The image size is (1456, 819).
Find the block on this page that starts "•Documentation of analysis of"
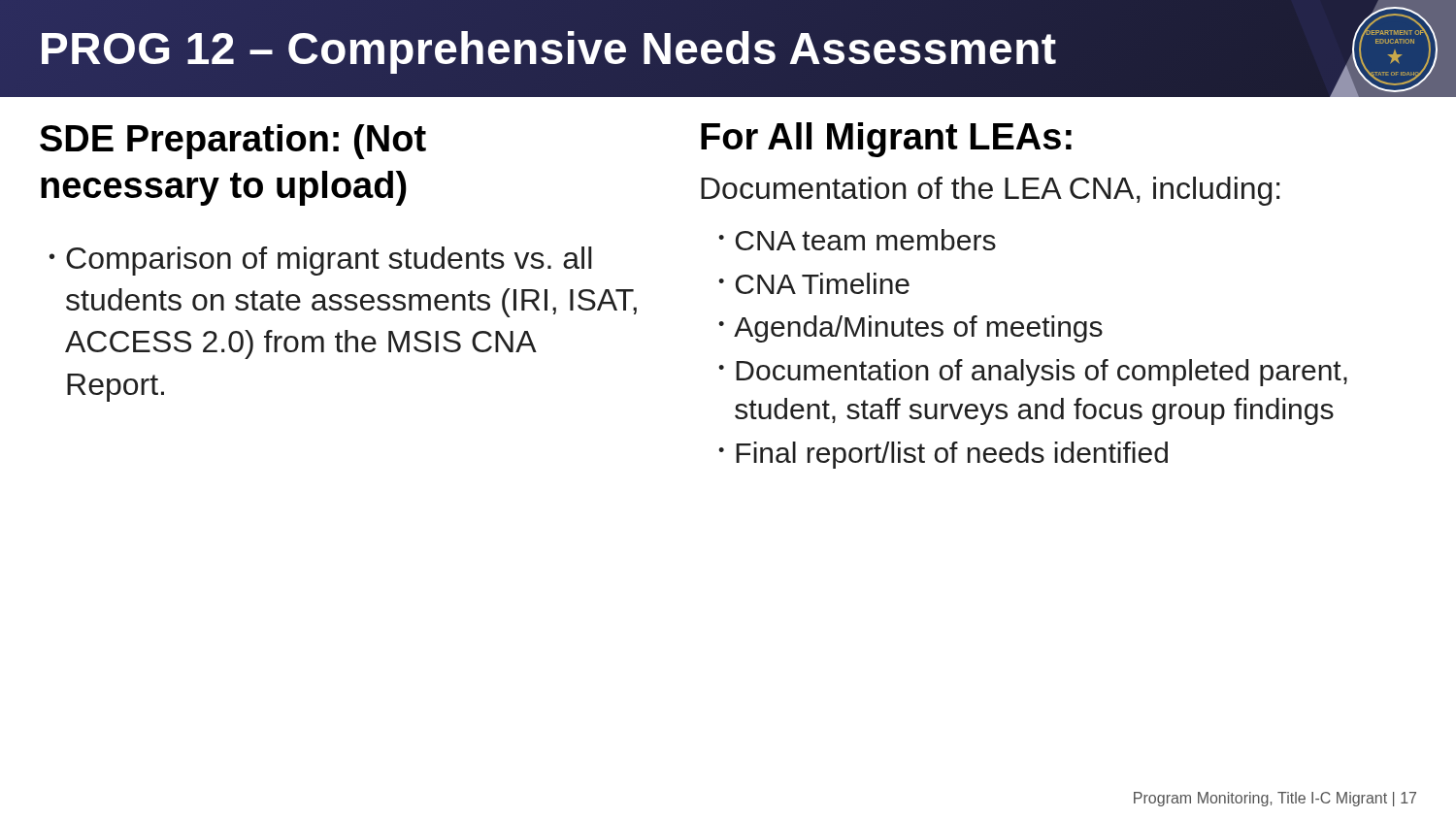(1077, 390)
